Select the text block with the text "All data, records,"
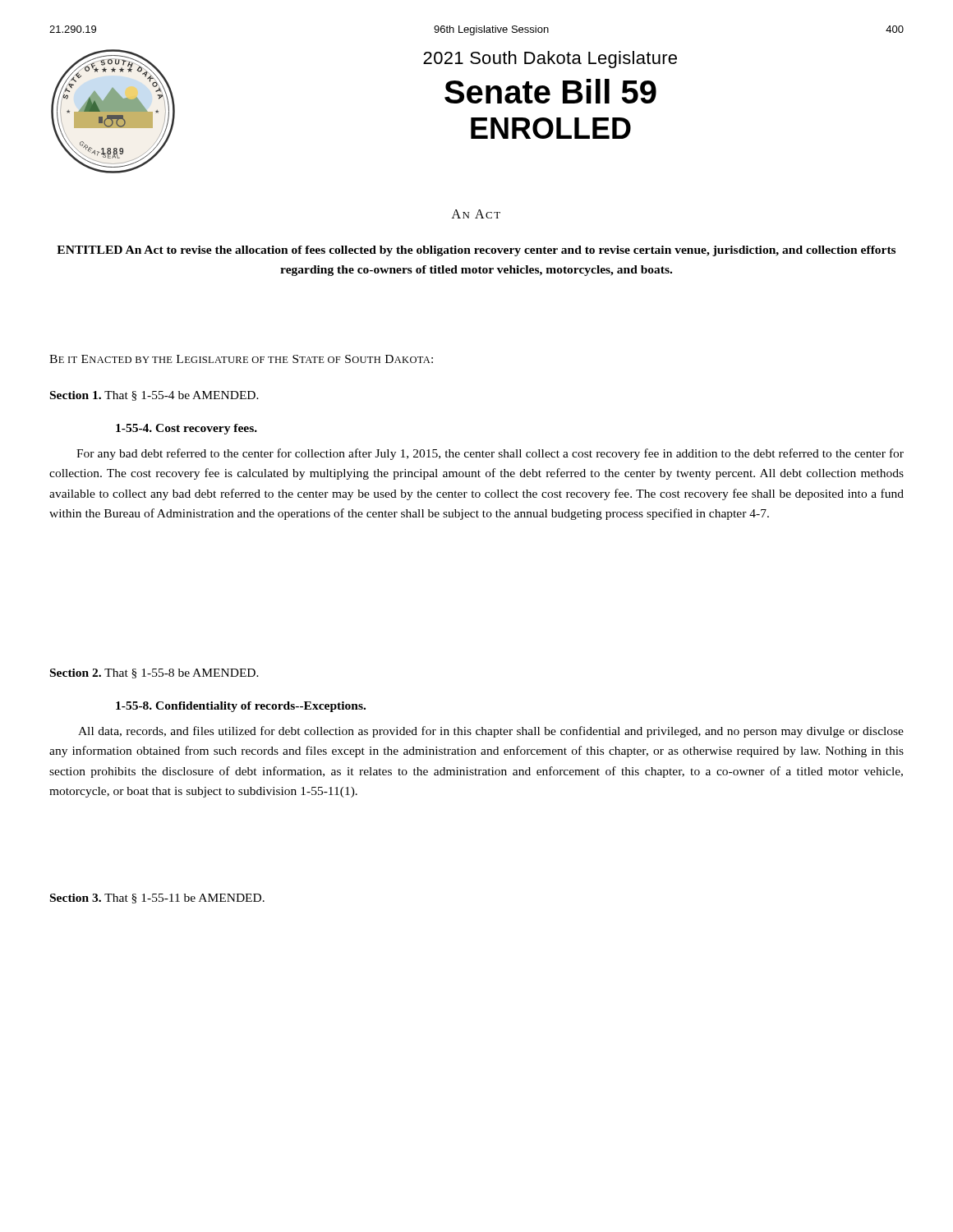 click(476, 761)
